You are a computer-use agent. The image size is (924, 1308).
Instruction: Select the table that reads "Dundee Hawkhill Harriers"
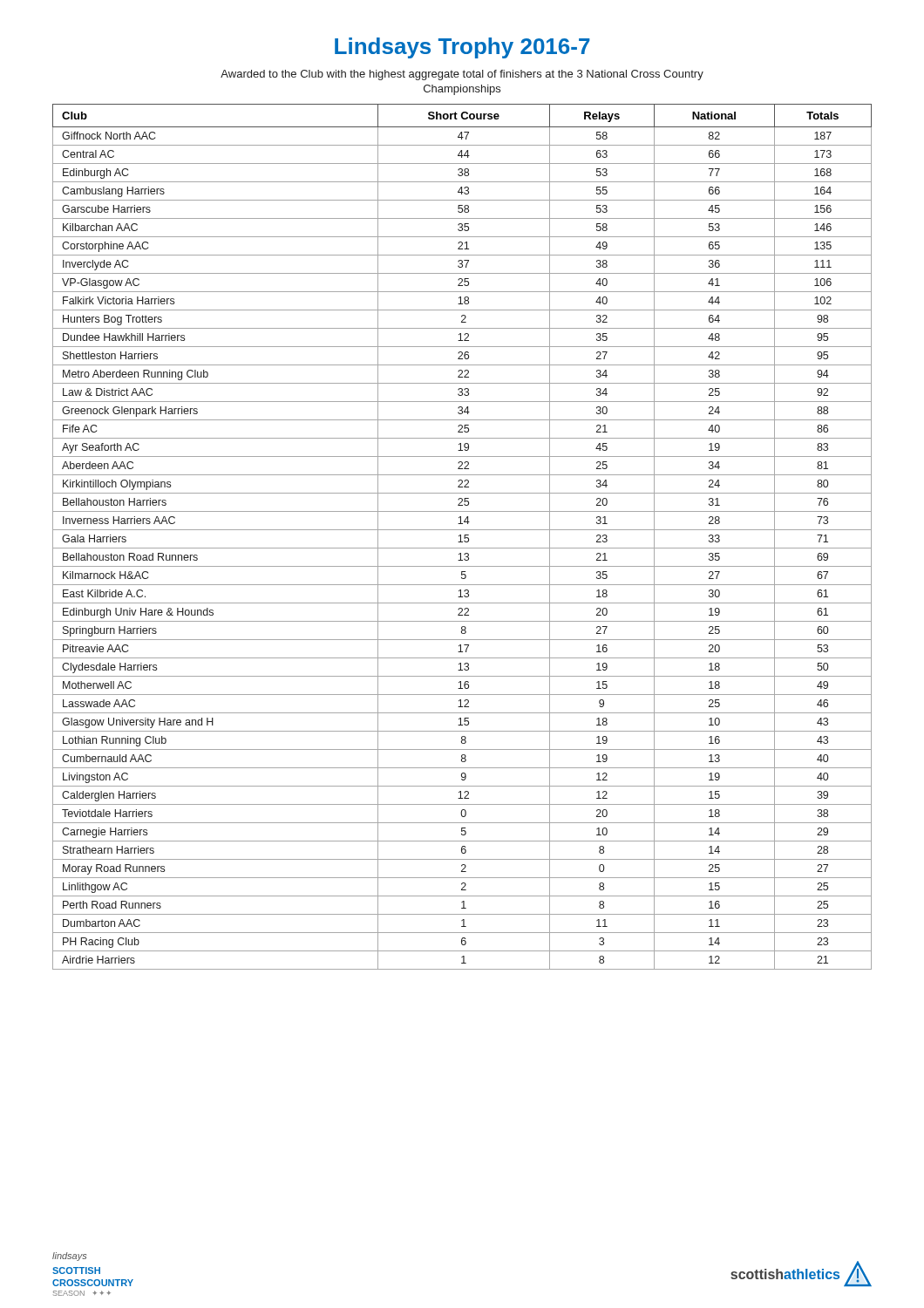point(462,537)
